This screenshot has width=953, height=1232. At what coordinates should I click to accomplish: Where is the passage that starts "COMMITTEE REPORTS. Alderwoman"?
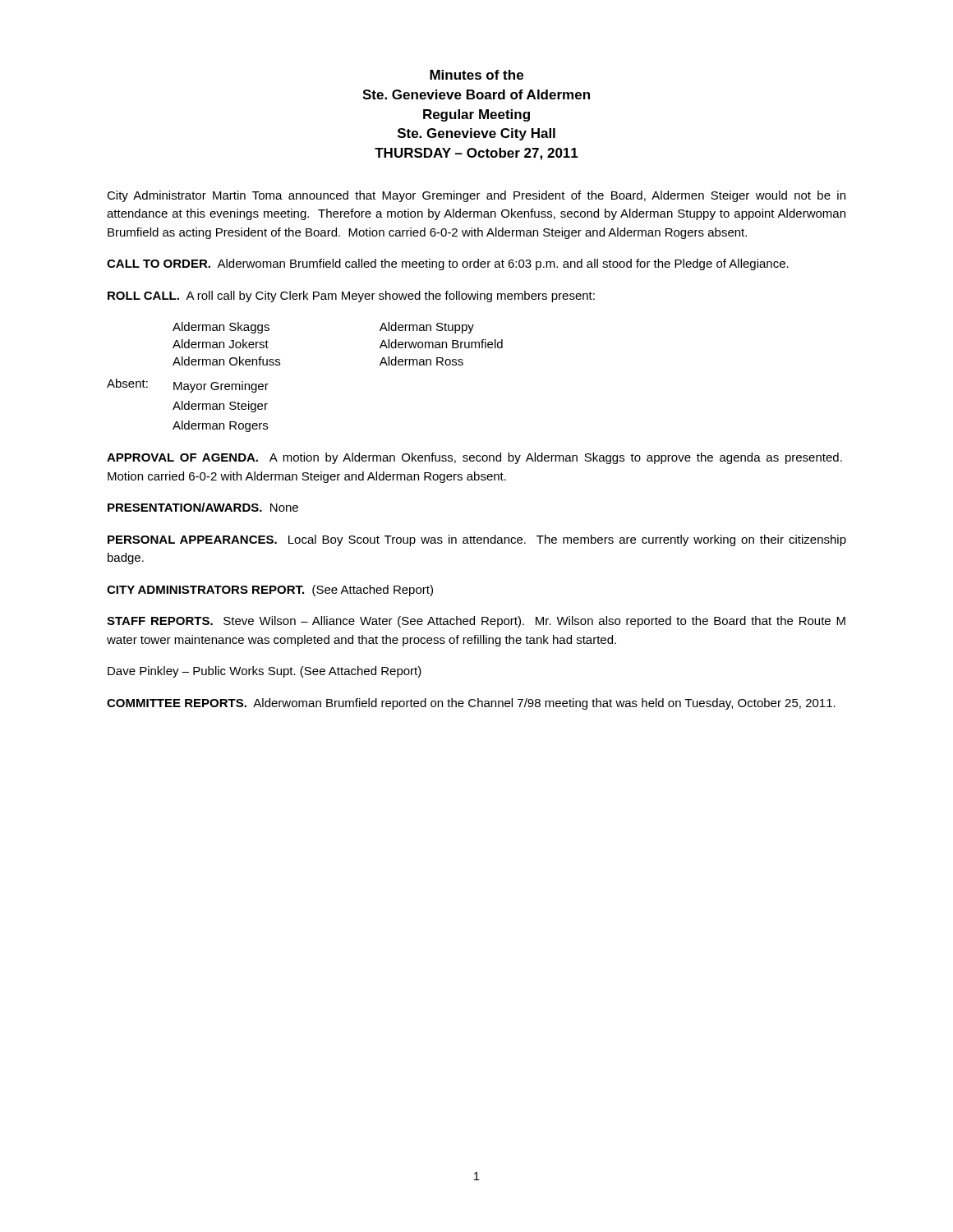(471, 703)
